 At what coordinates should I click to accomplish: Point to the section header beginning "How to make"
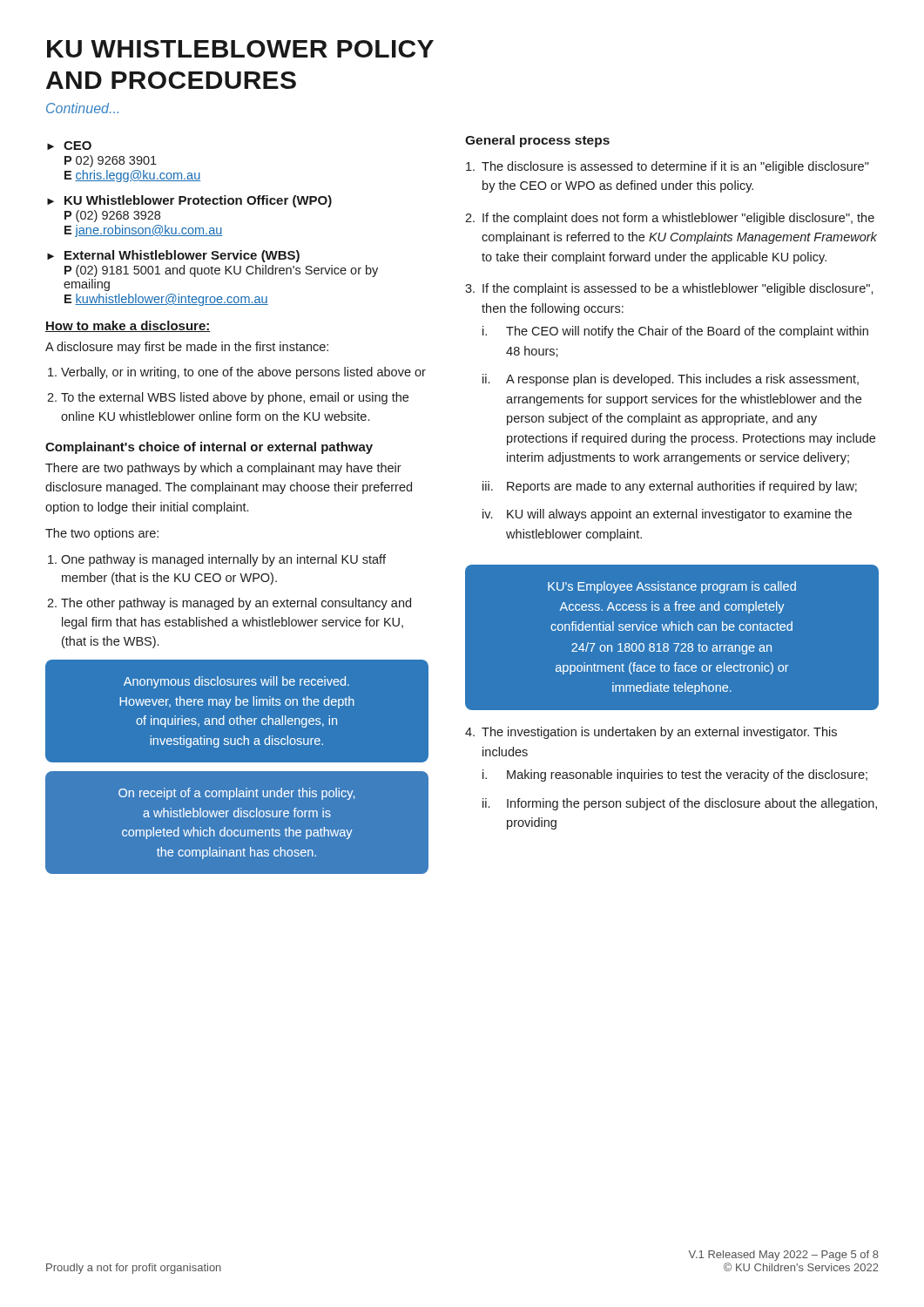tap(128, 325)
